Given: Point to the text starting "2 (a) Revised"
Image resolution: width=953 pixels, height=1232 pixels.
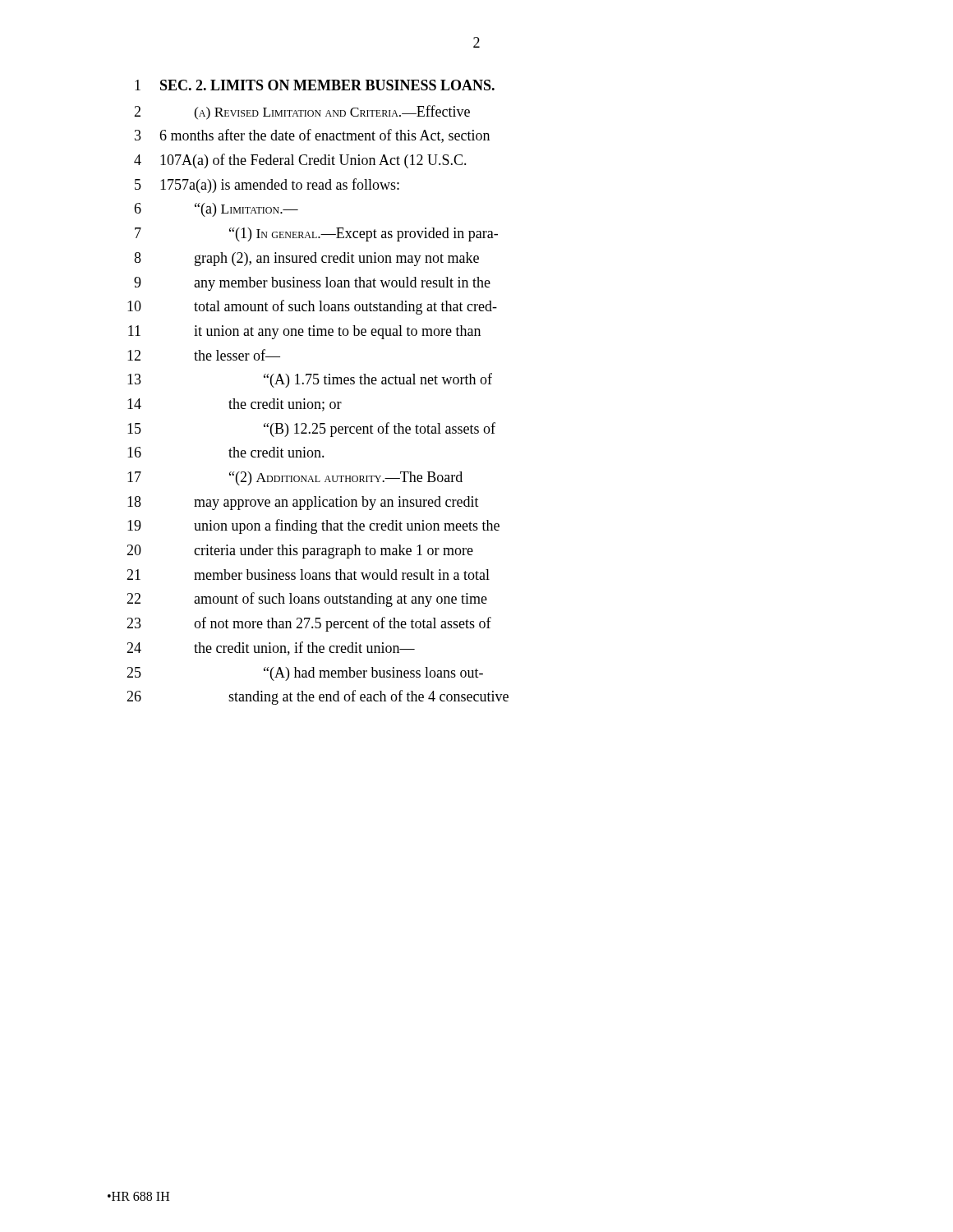Looking at the screenshot, I should coord(302,113).
